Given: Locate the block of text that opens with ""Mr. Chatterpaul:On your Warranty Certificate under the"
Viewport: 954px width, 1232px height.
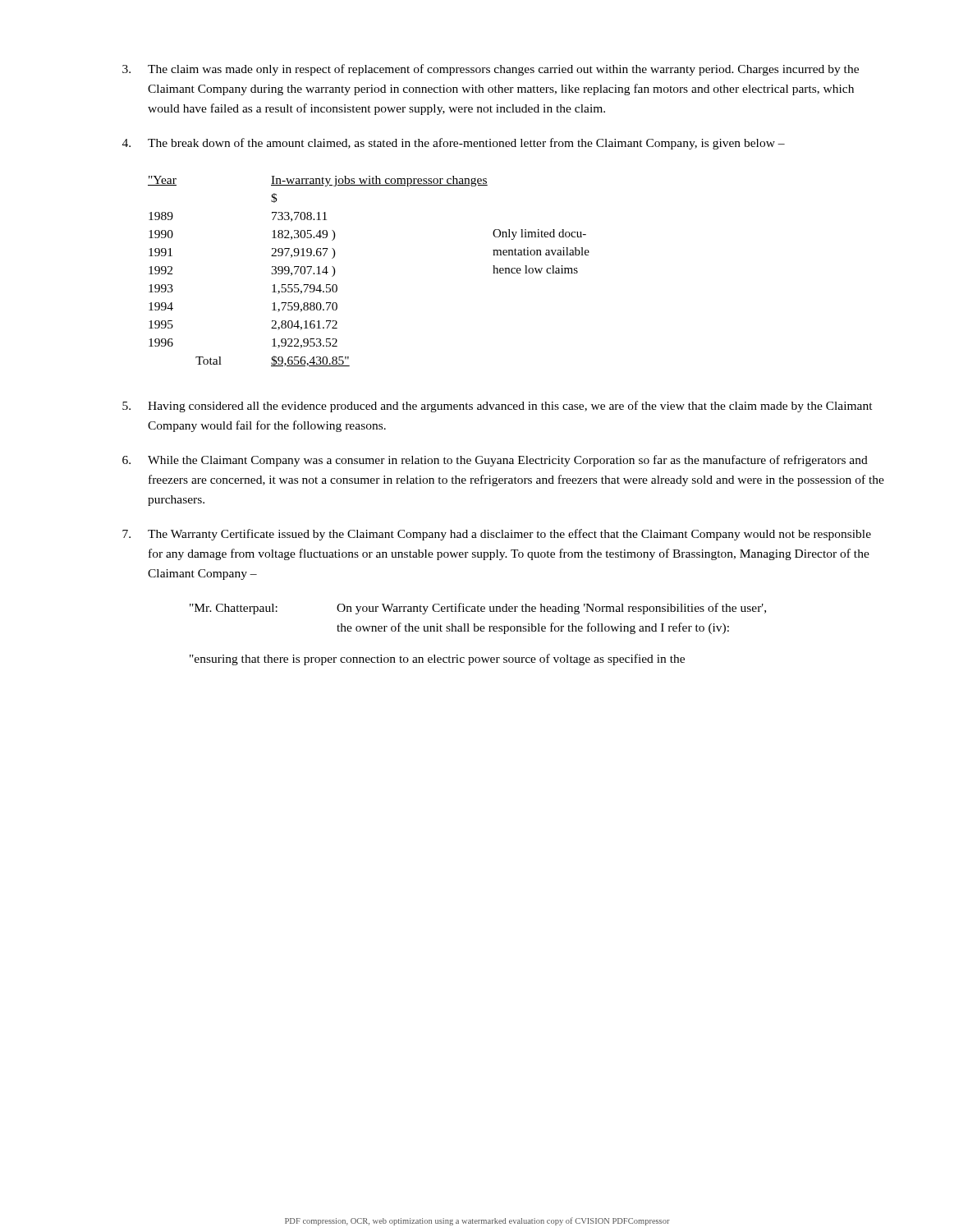Looking at the screenshot, I should click(480, 618).
